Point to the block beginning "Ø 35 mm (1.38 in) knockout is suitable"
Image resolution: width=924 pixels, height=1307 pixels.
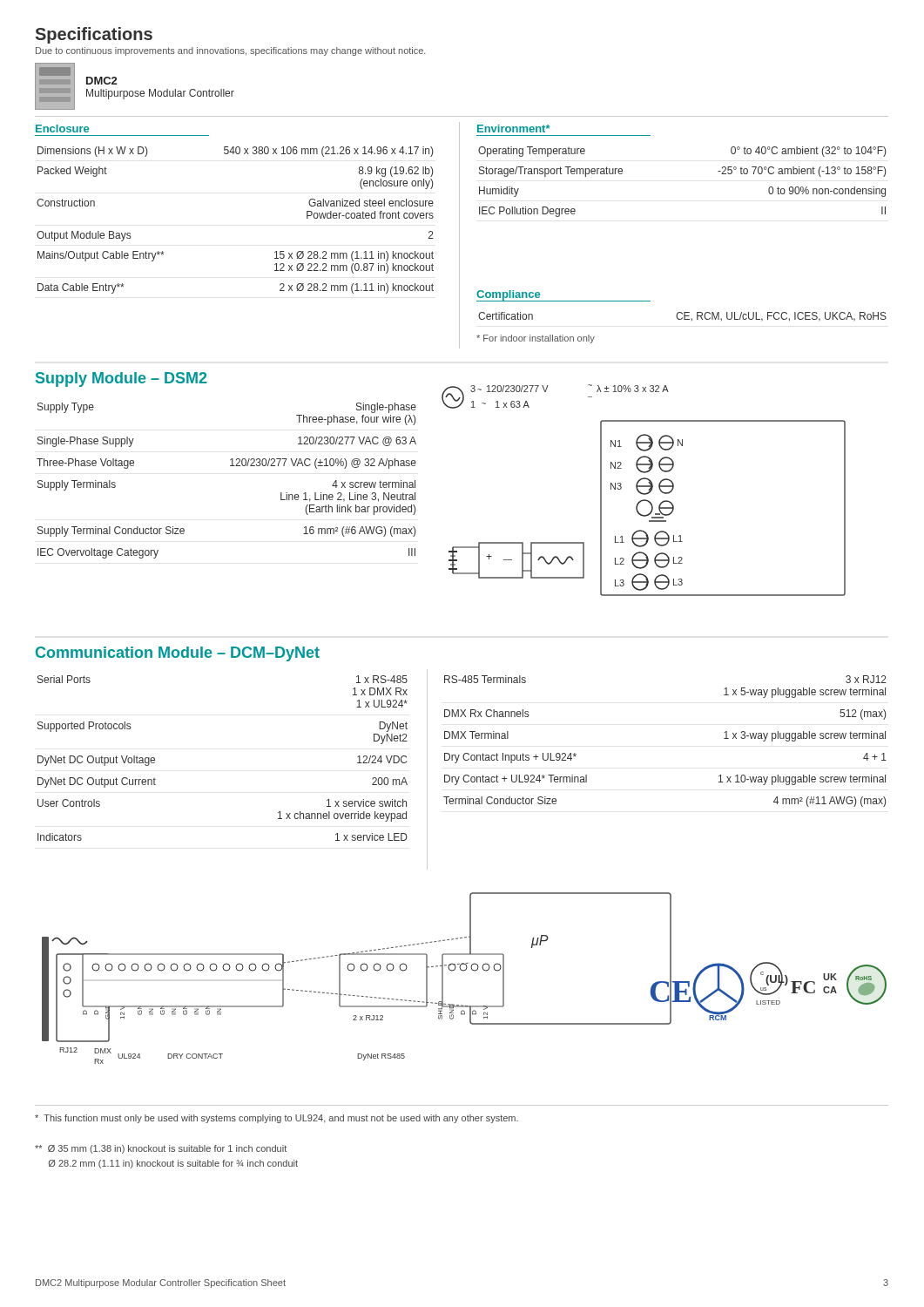click(166, 1156)
